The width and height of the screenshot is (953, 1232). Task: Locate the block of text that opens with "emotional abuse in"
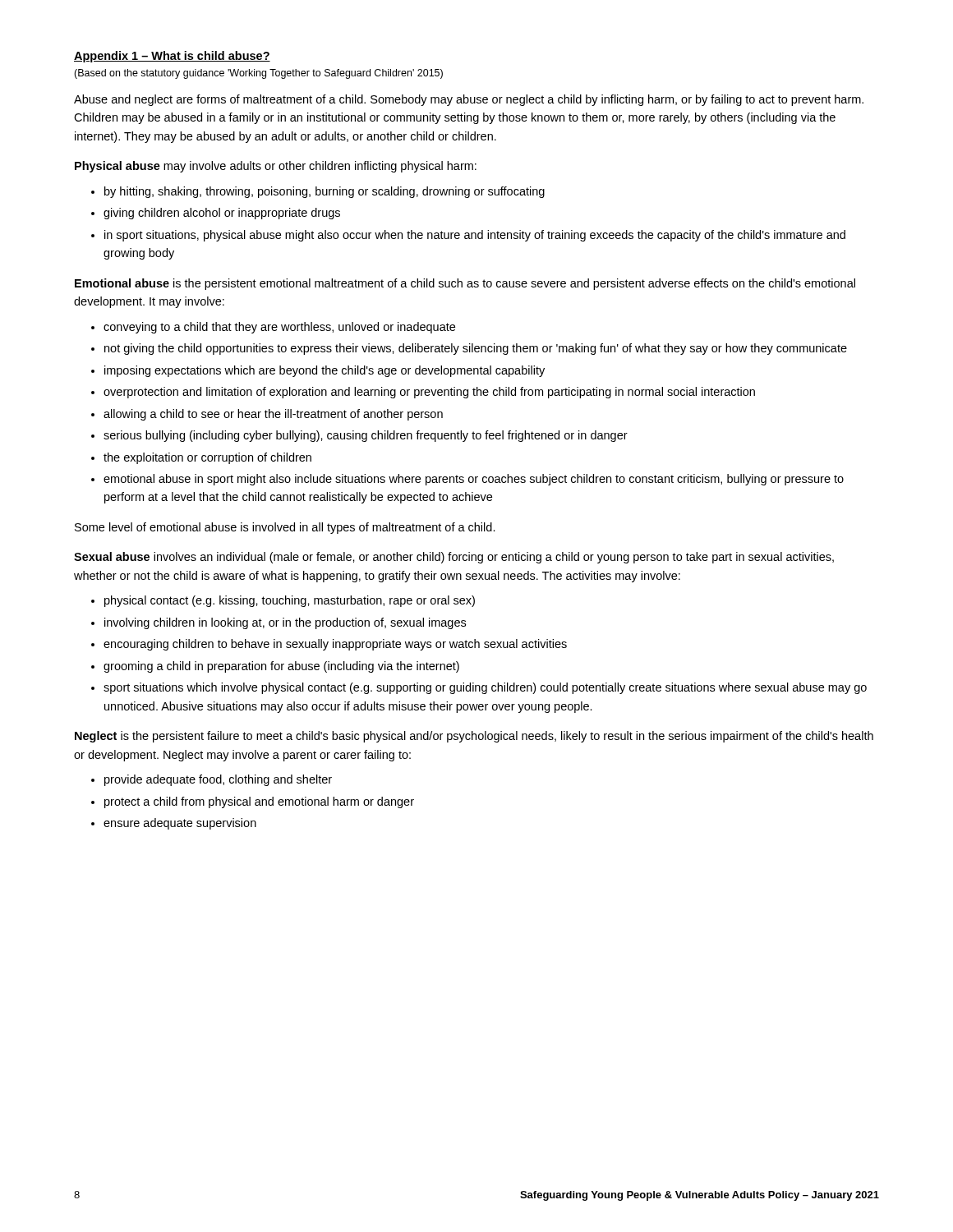point(474,488)
